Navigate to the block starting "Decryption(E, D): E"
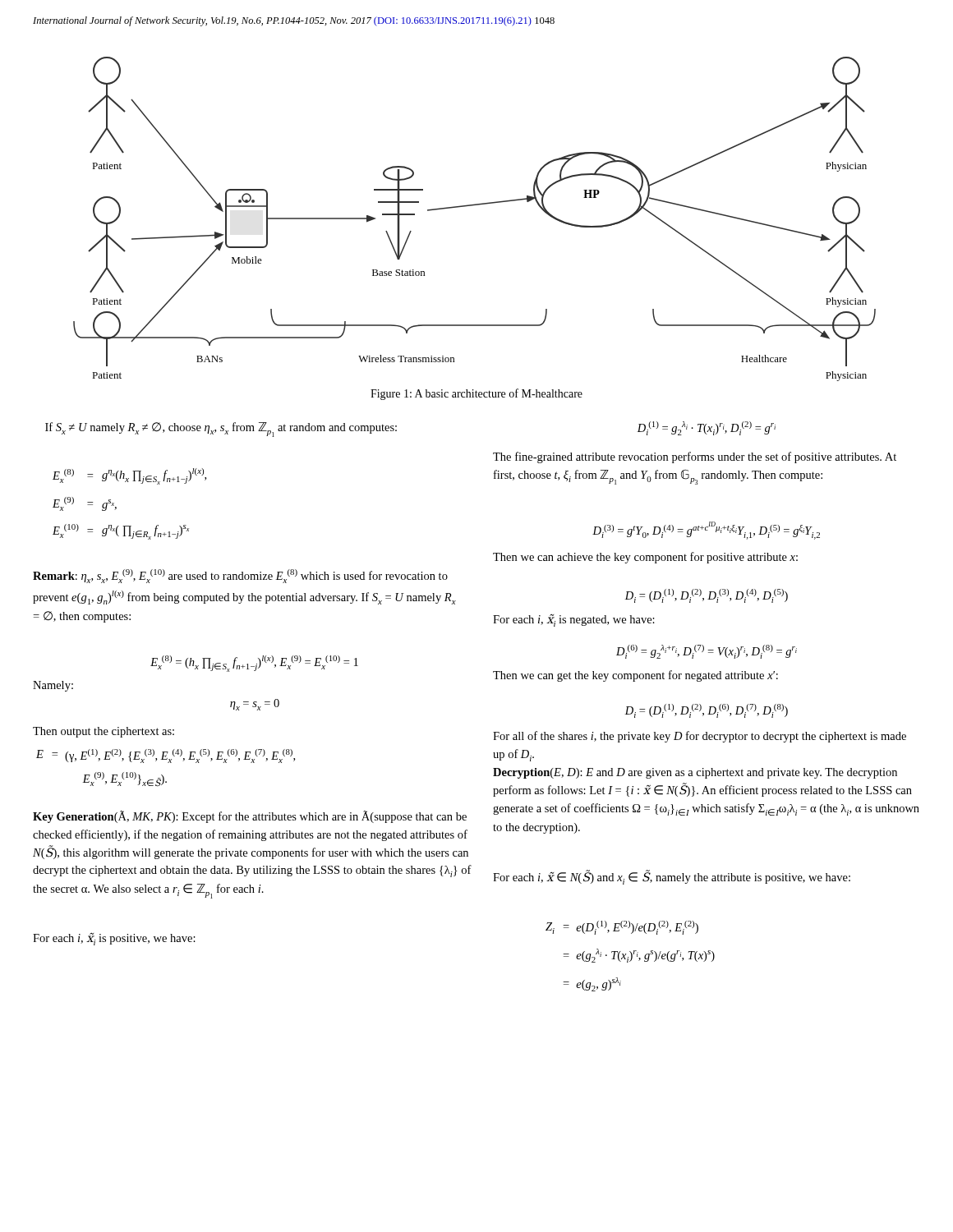The image size is (953, 1232). (x=706, y=799)
